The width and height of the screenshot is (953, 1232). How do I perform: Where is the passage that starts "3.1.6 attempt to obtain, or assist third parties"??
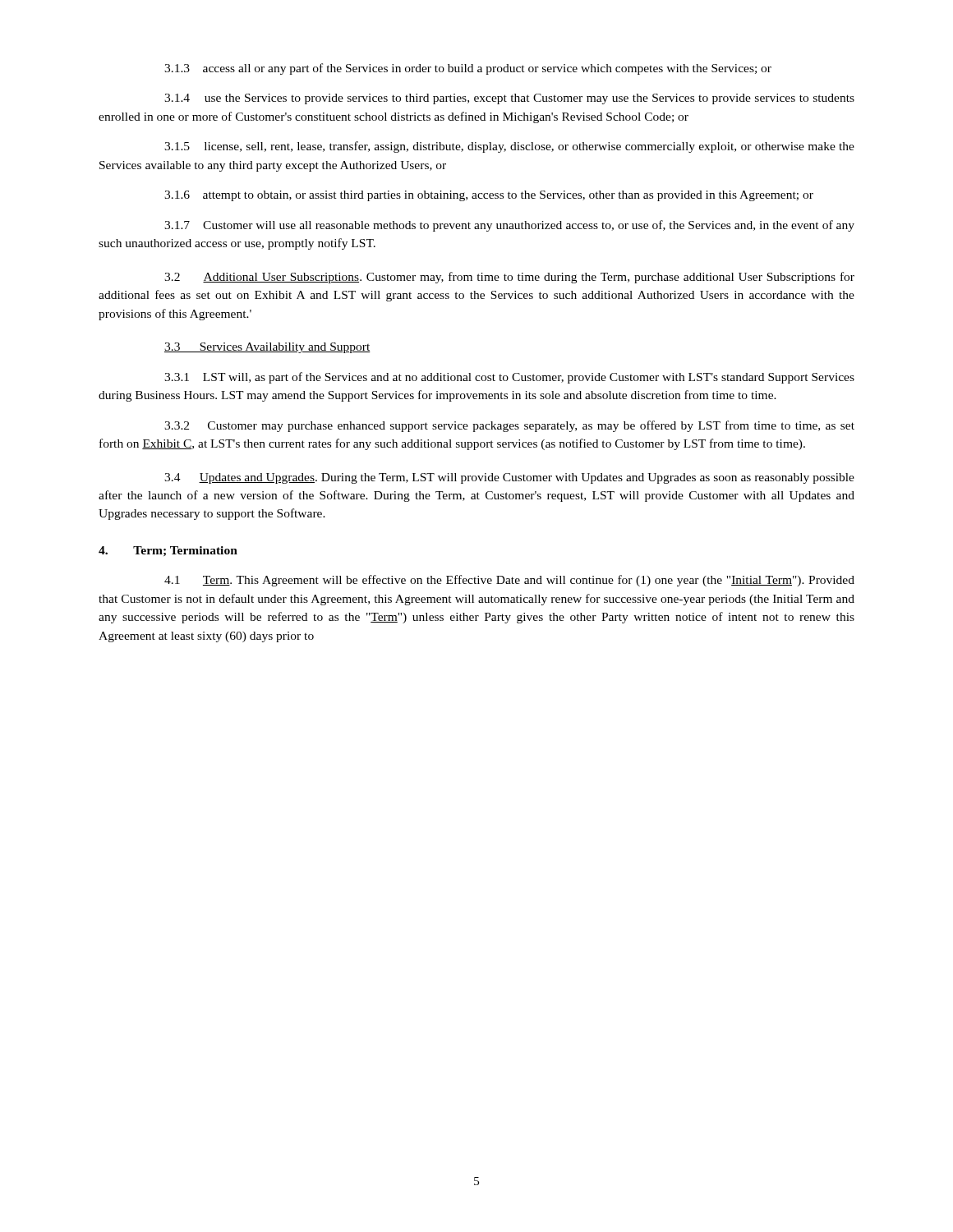[x=476, y=195]
